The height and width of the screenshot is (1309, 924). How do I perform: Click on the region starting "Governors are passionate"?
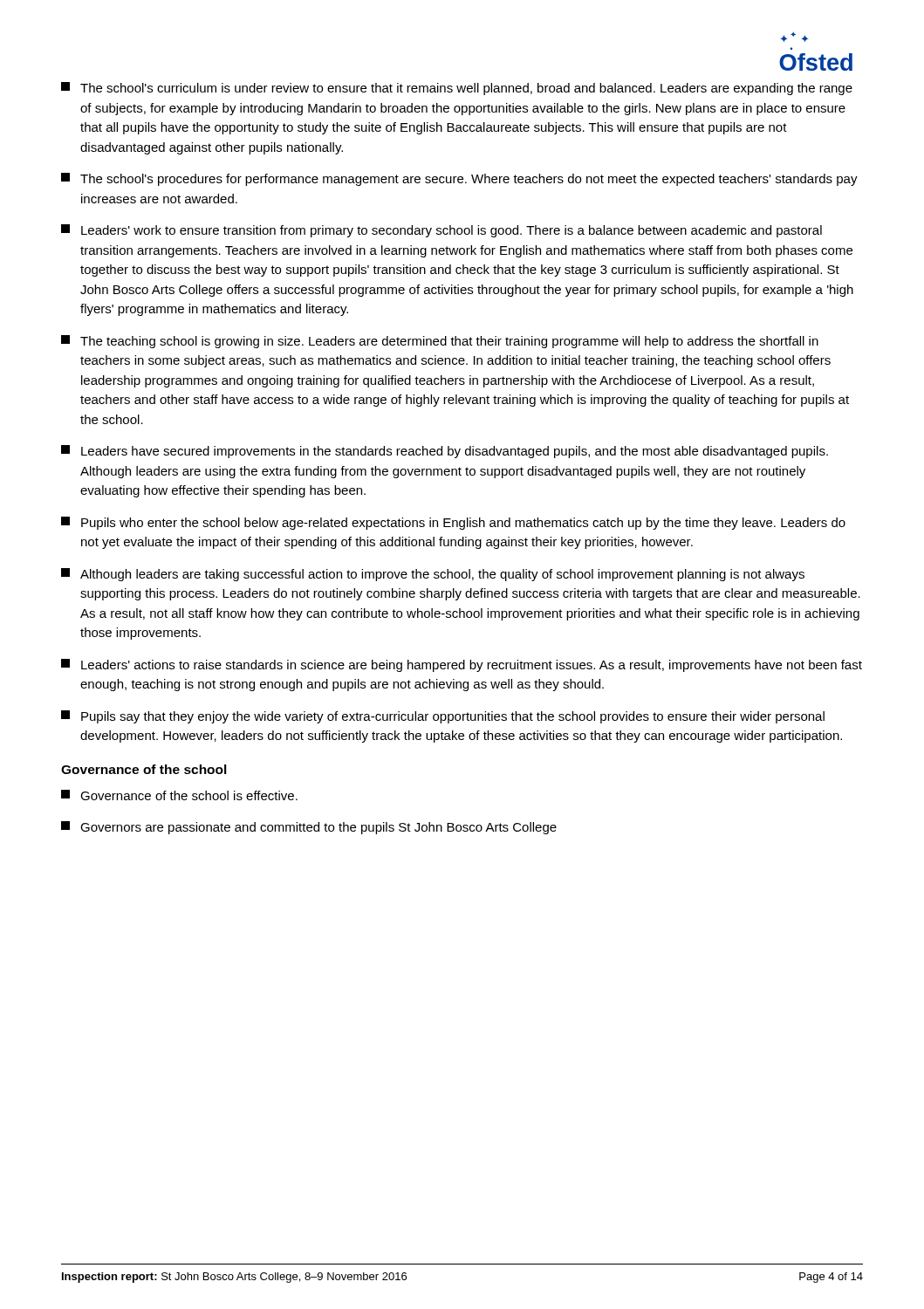click(462, 828)
